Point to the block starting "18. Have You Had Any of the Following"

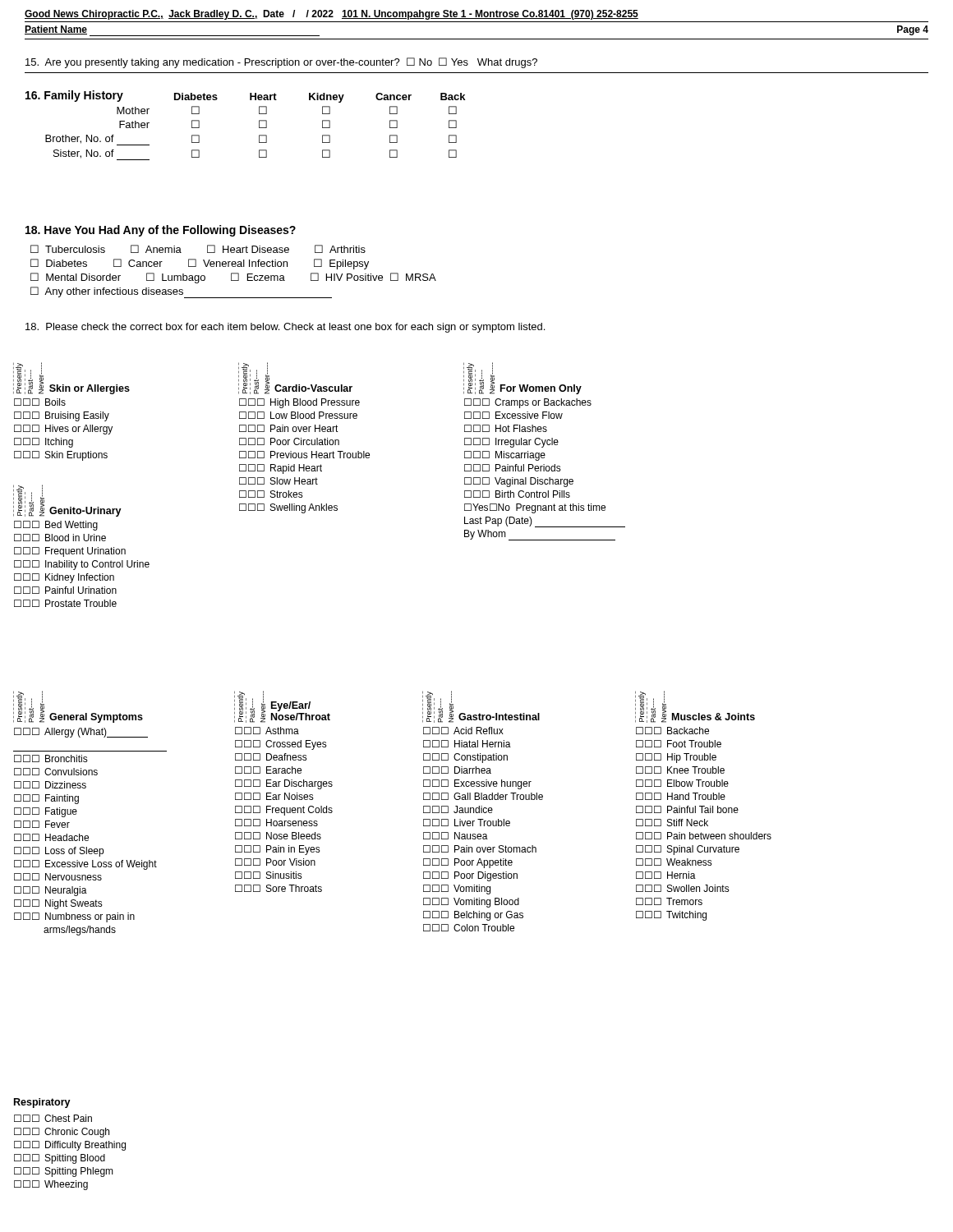point(160,230)
